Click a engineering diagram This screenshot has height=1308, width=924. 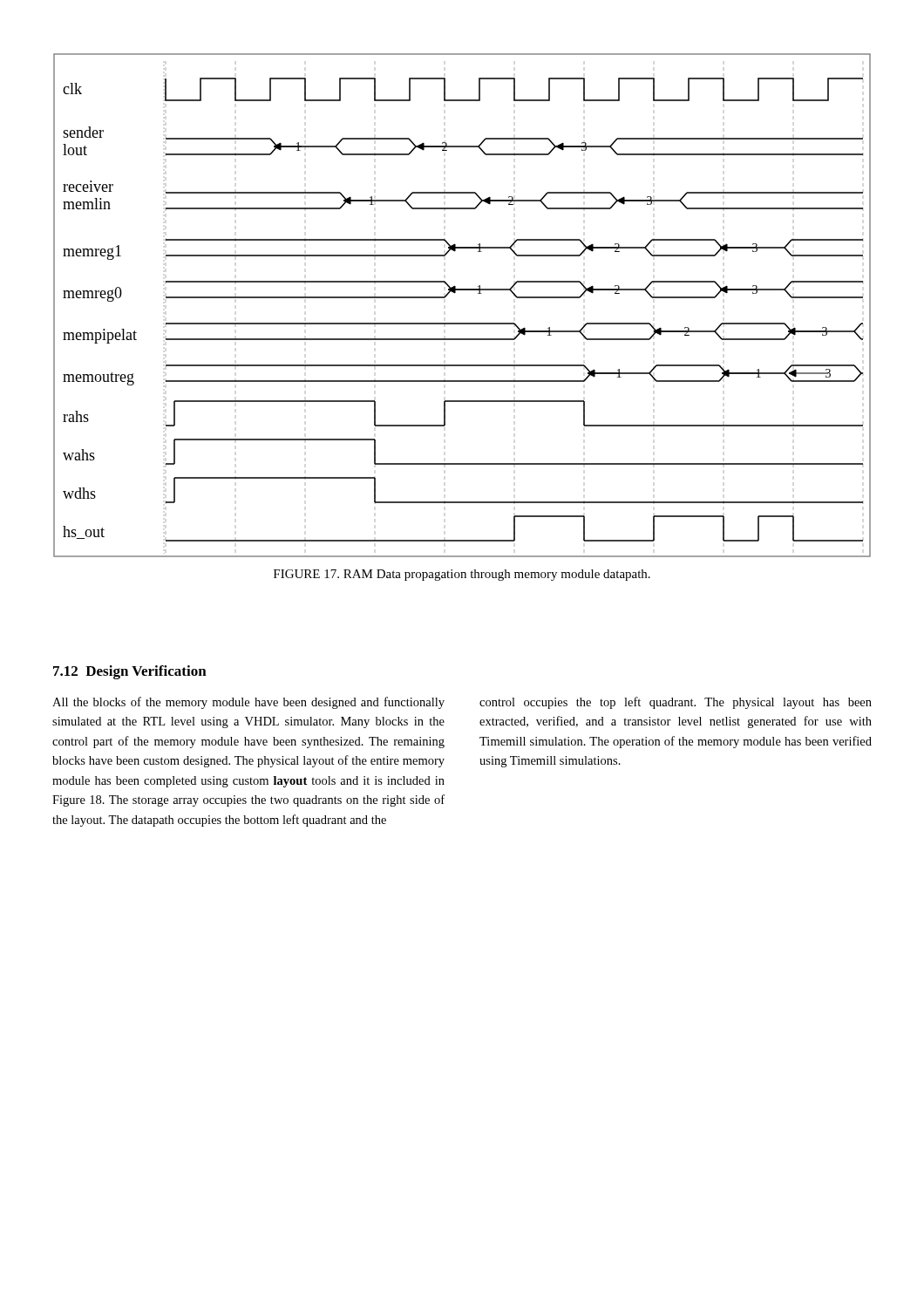tap(462, 305)
